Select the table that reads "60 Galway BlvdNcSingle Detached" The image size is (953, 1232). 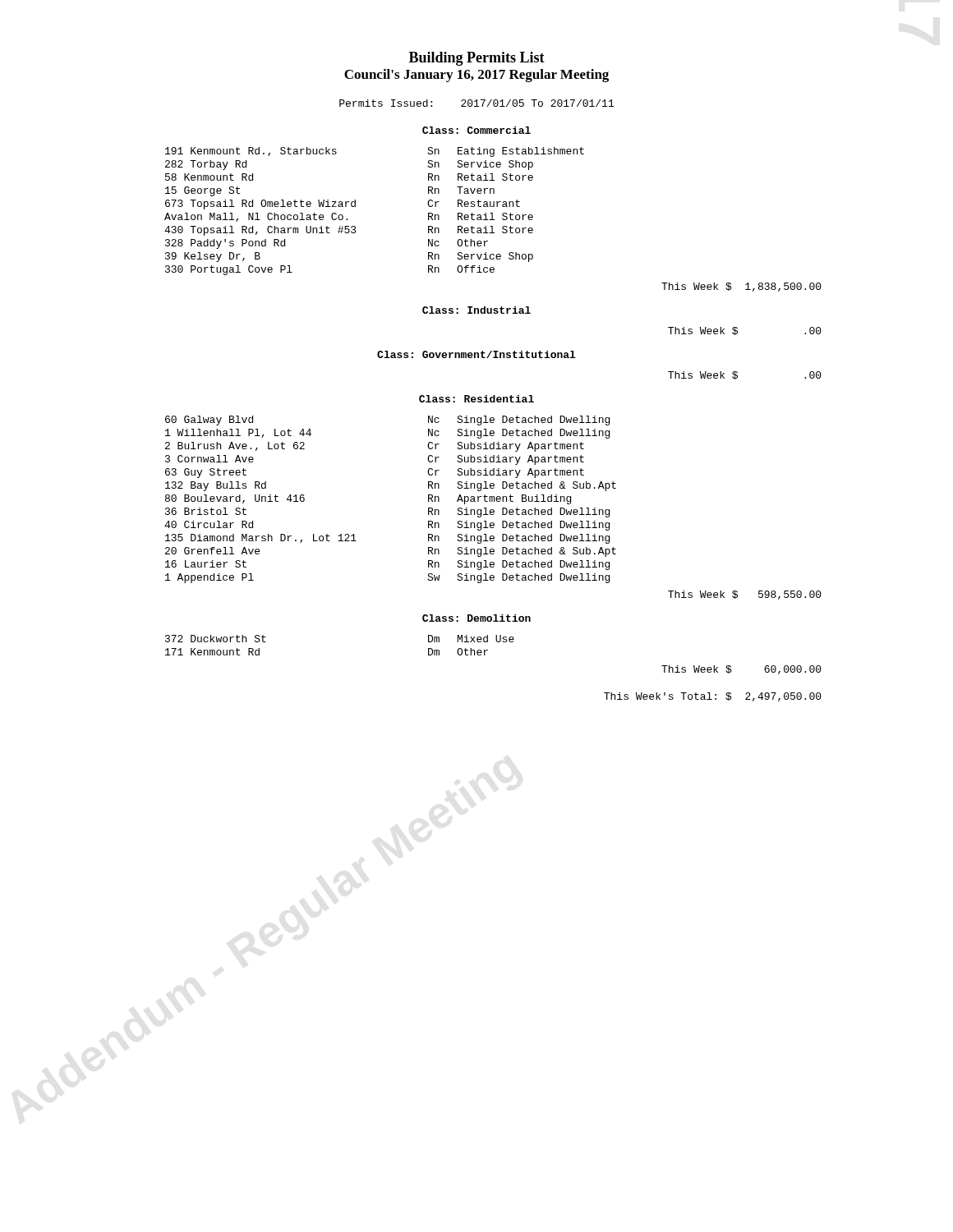[526, 499]
